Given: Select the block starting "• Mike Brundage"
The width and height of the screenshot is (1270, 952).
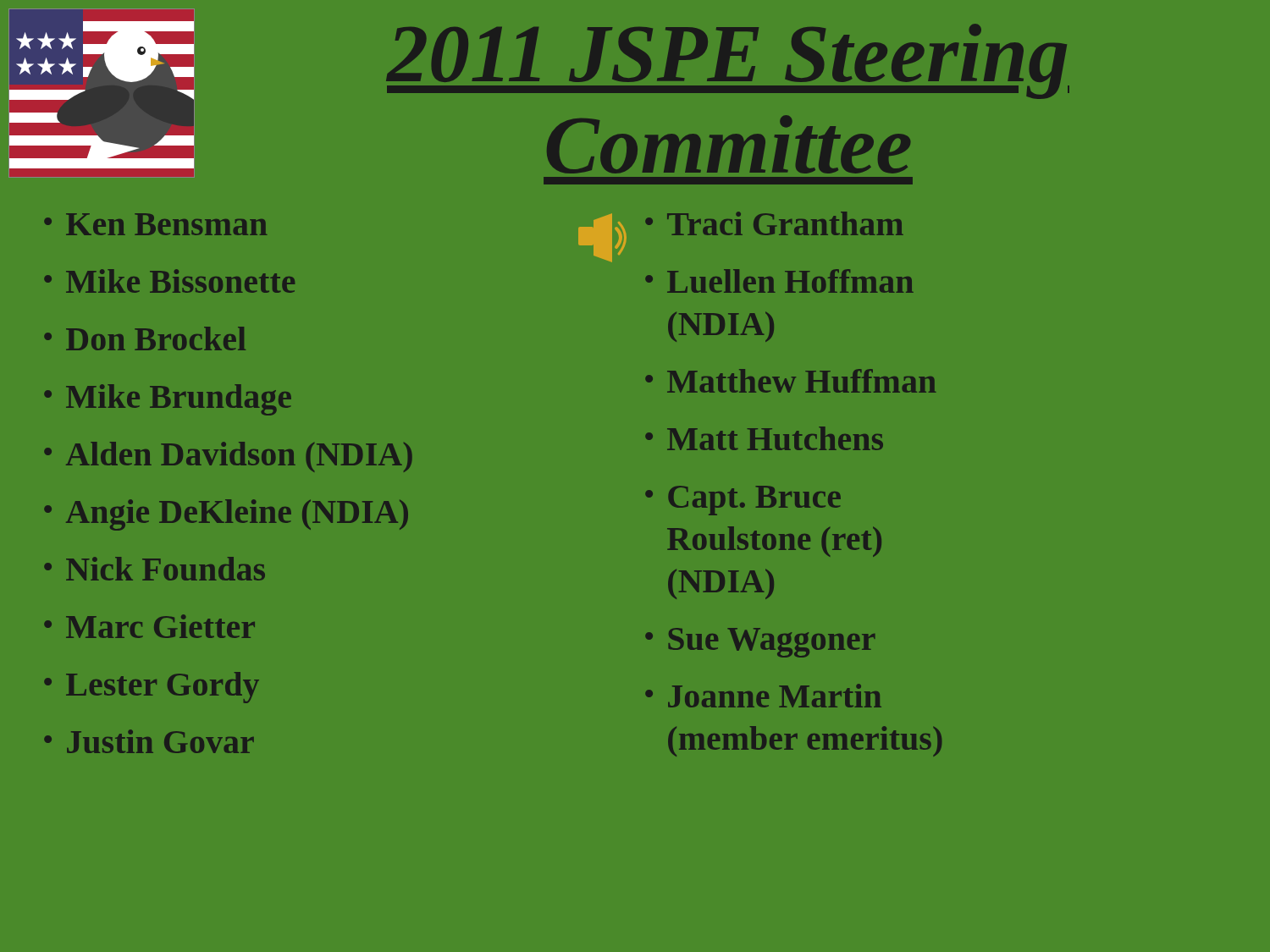Looking at the screenshot, I should (167, 397).
